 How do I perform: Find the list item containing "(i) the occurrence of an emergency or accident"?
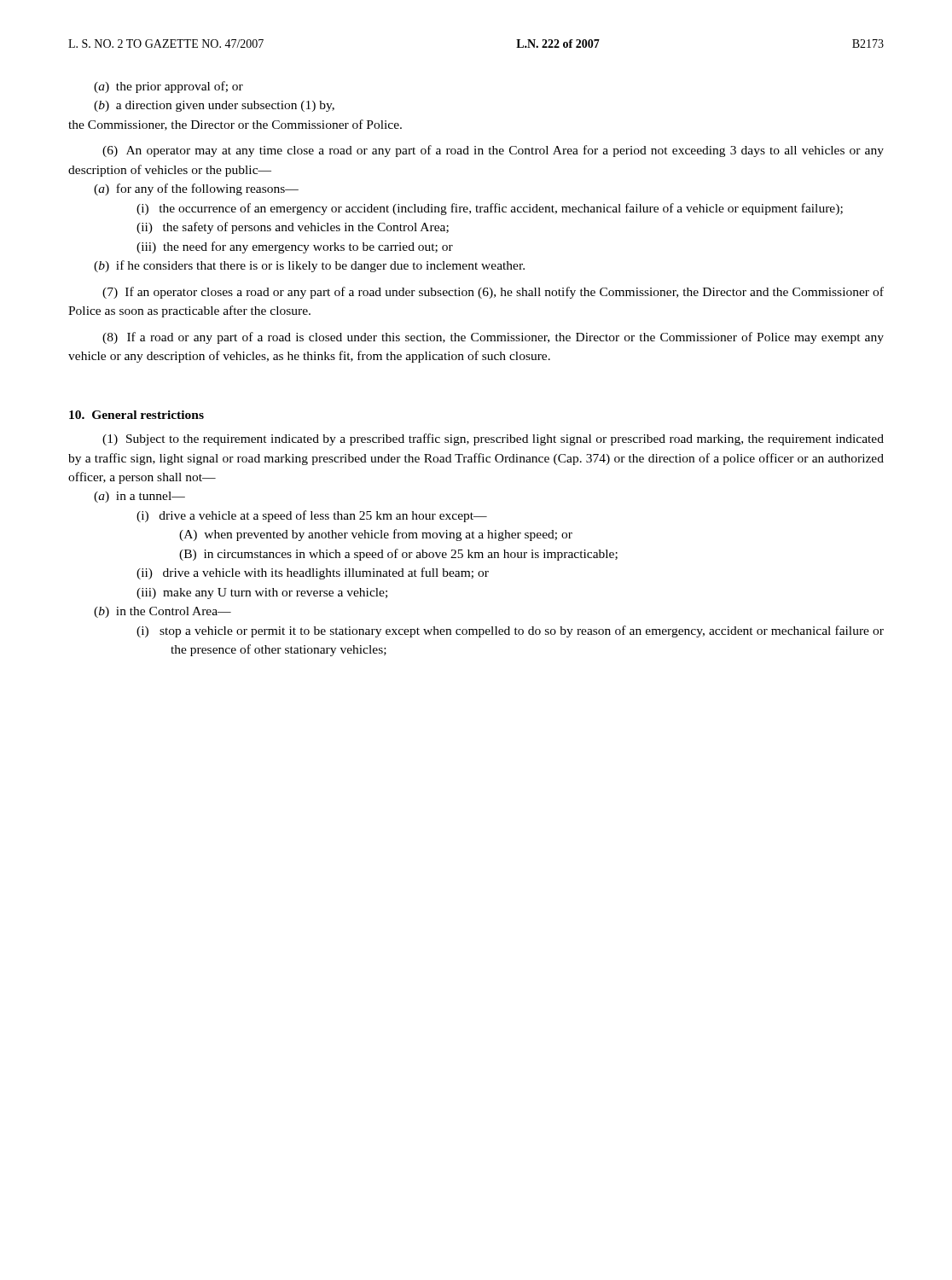tap(510, 208)
